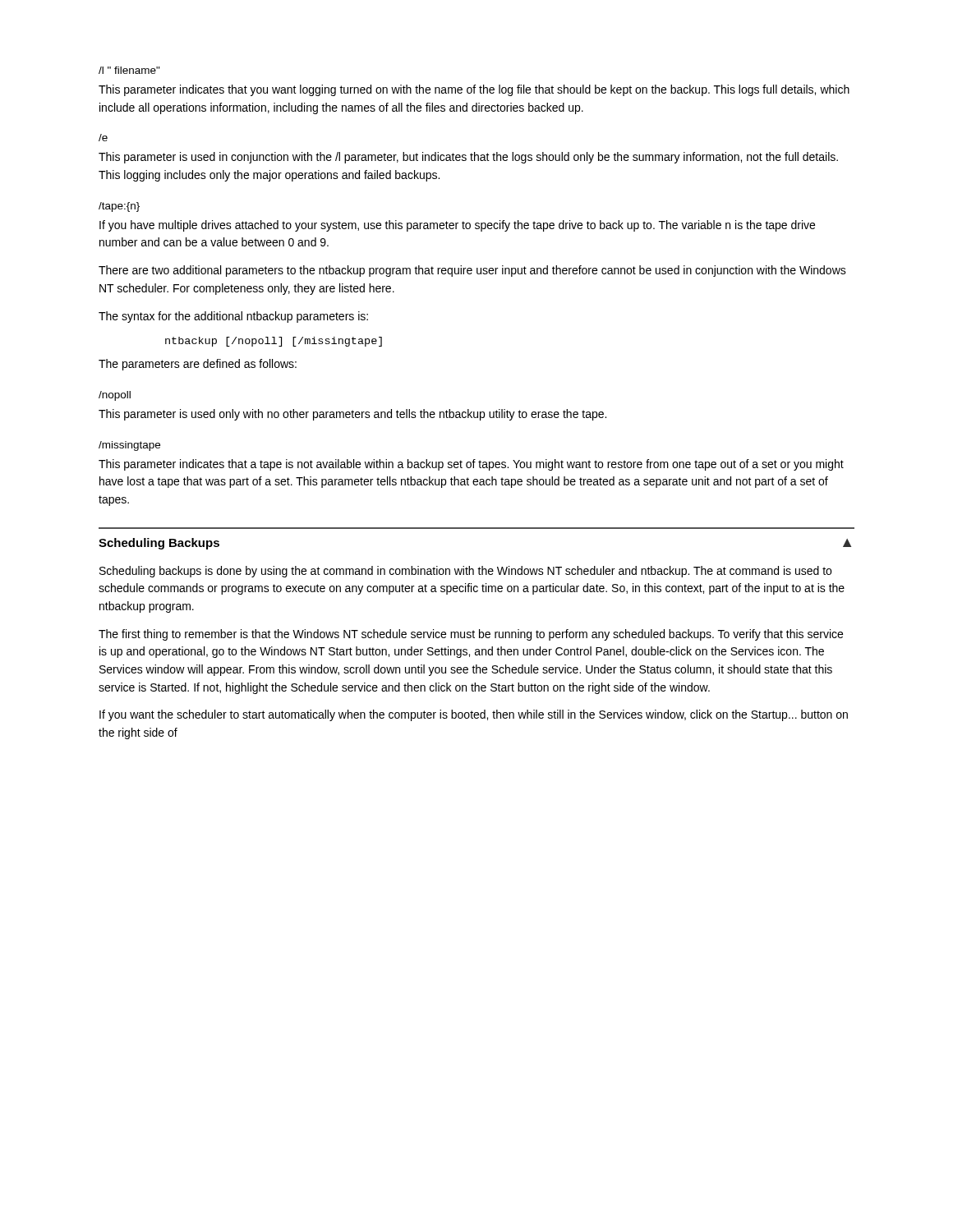This screenshot has height=1232, width=953.
Task: Find "Scheduling Backups ▲" on this page
Action: click(160, 543)
